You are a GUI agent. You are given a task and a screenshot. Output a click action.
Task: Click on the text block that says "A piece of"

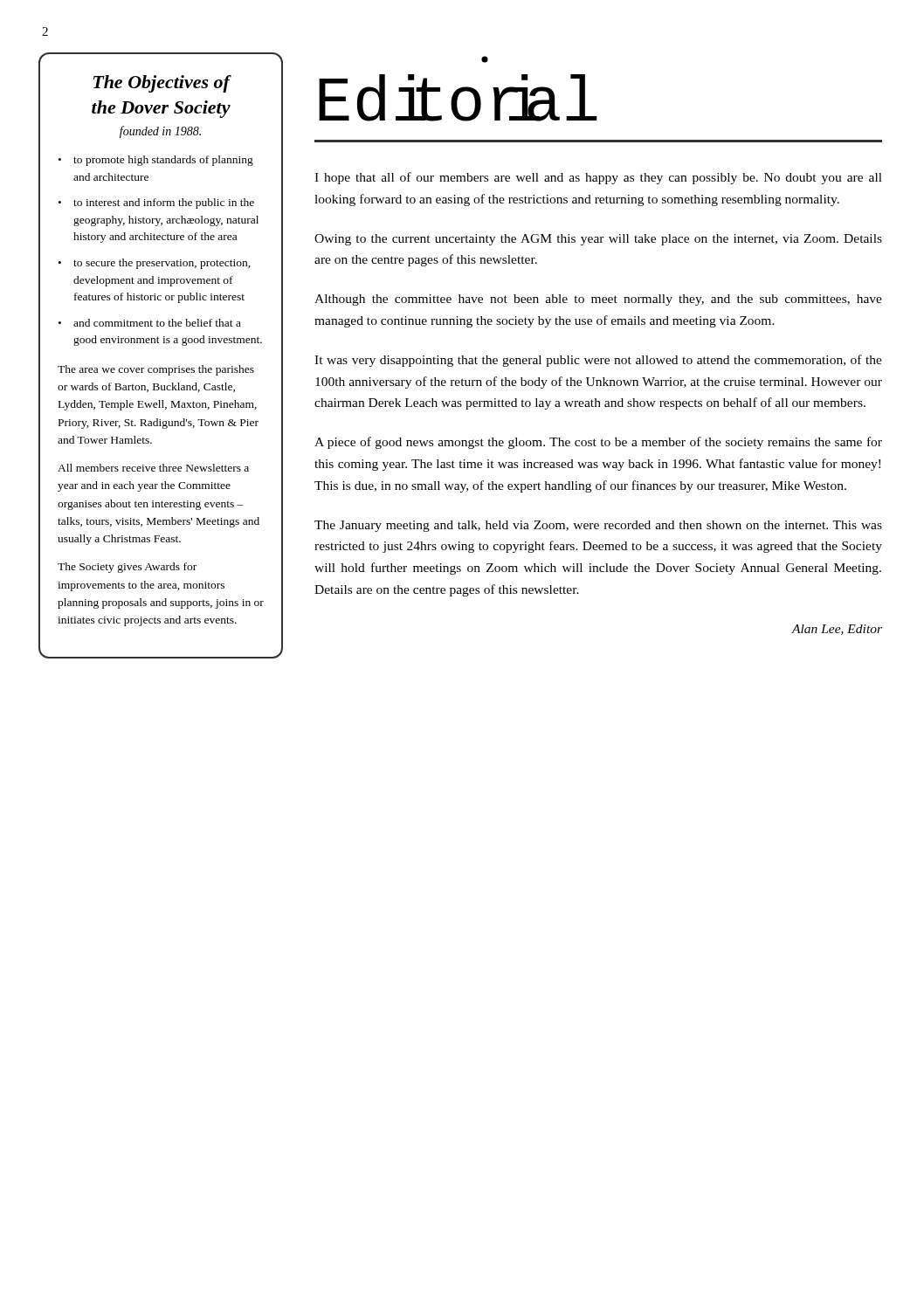[598, 464]
